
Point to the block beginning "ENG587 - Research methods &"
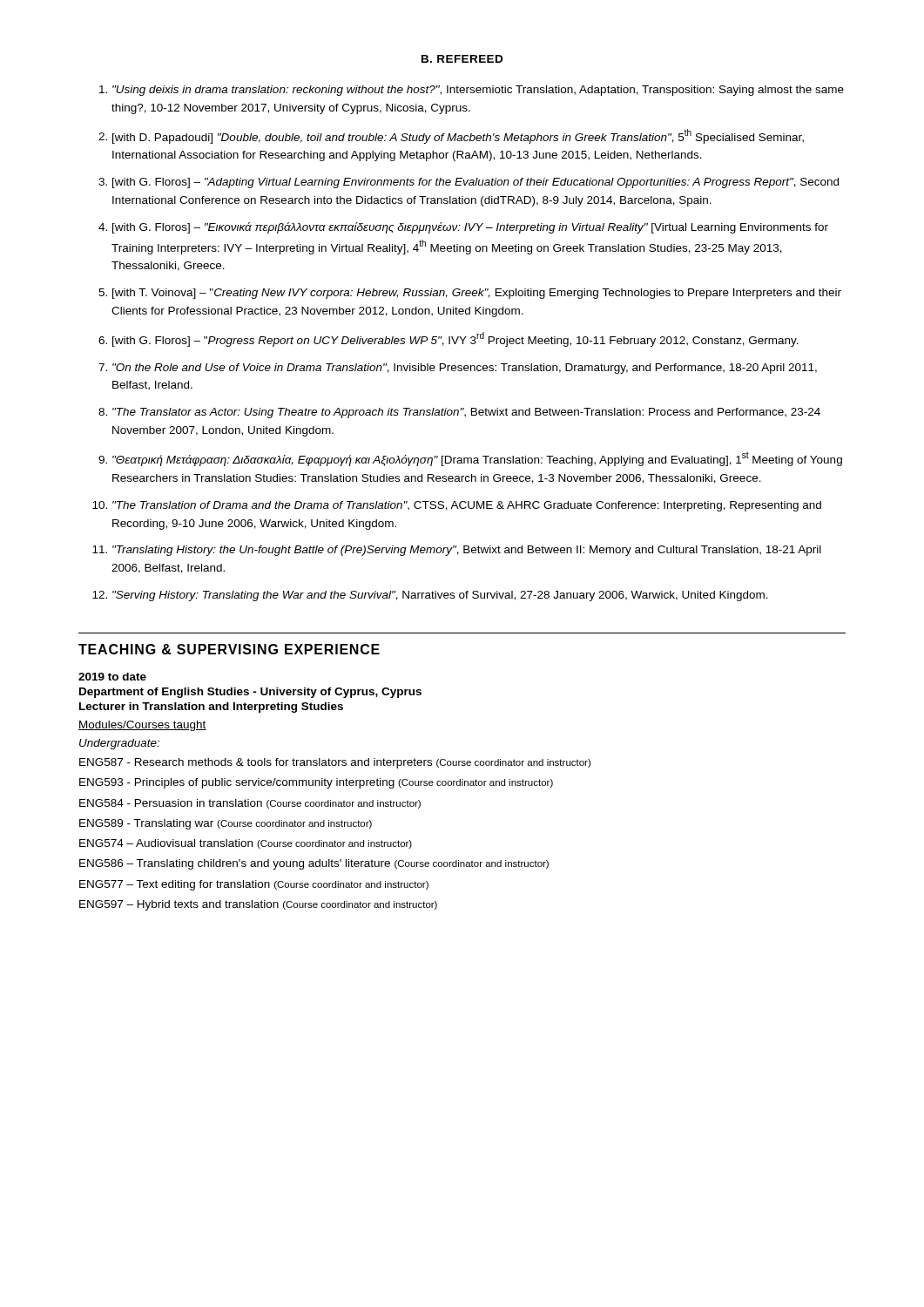(x=335, y=762)
